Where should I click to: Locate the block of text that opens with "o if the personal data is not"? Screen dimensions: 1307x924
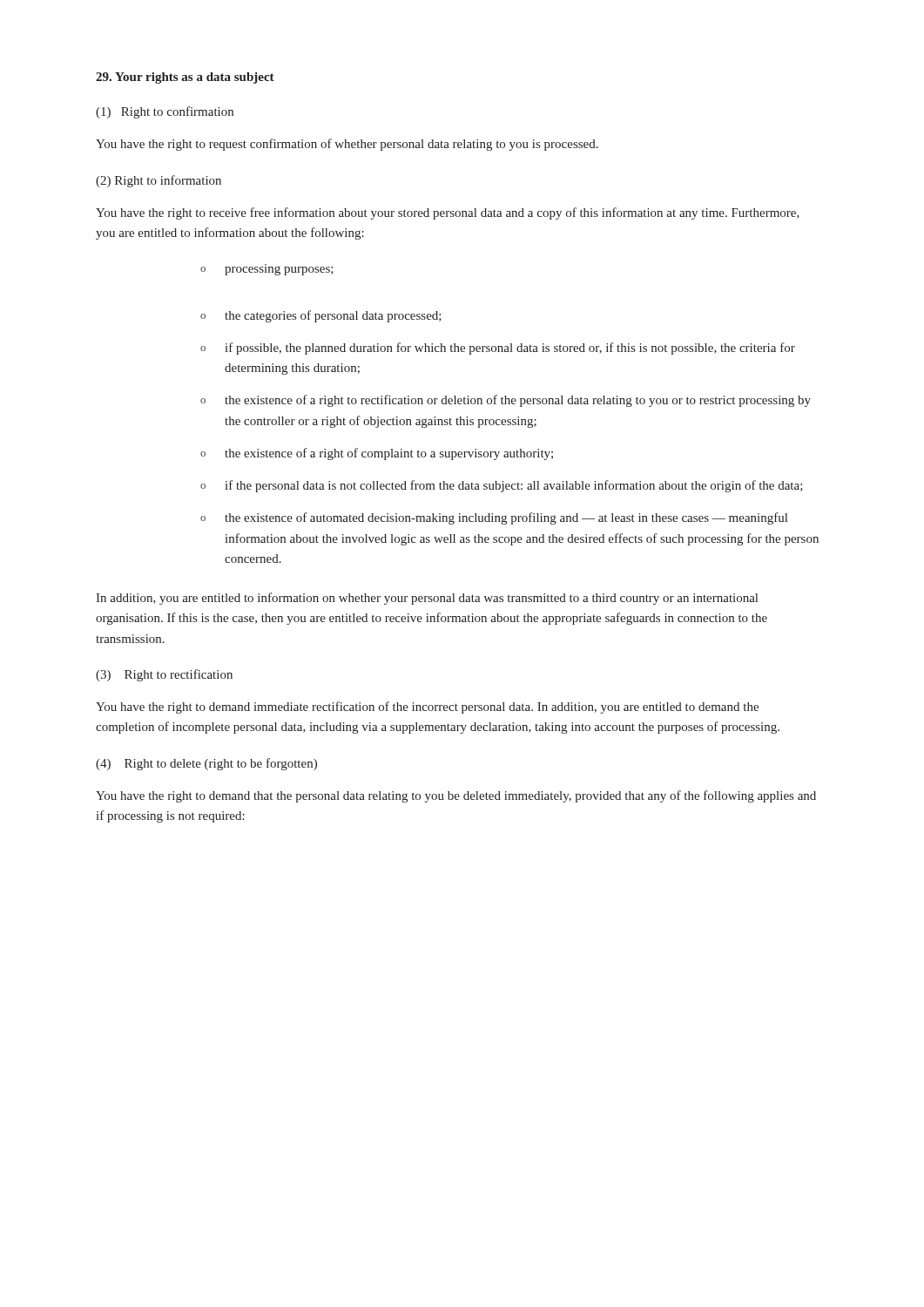[x=510, y=486]
